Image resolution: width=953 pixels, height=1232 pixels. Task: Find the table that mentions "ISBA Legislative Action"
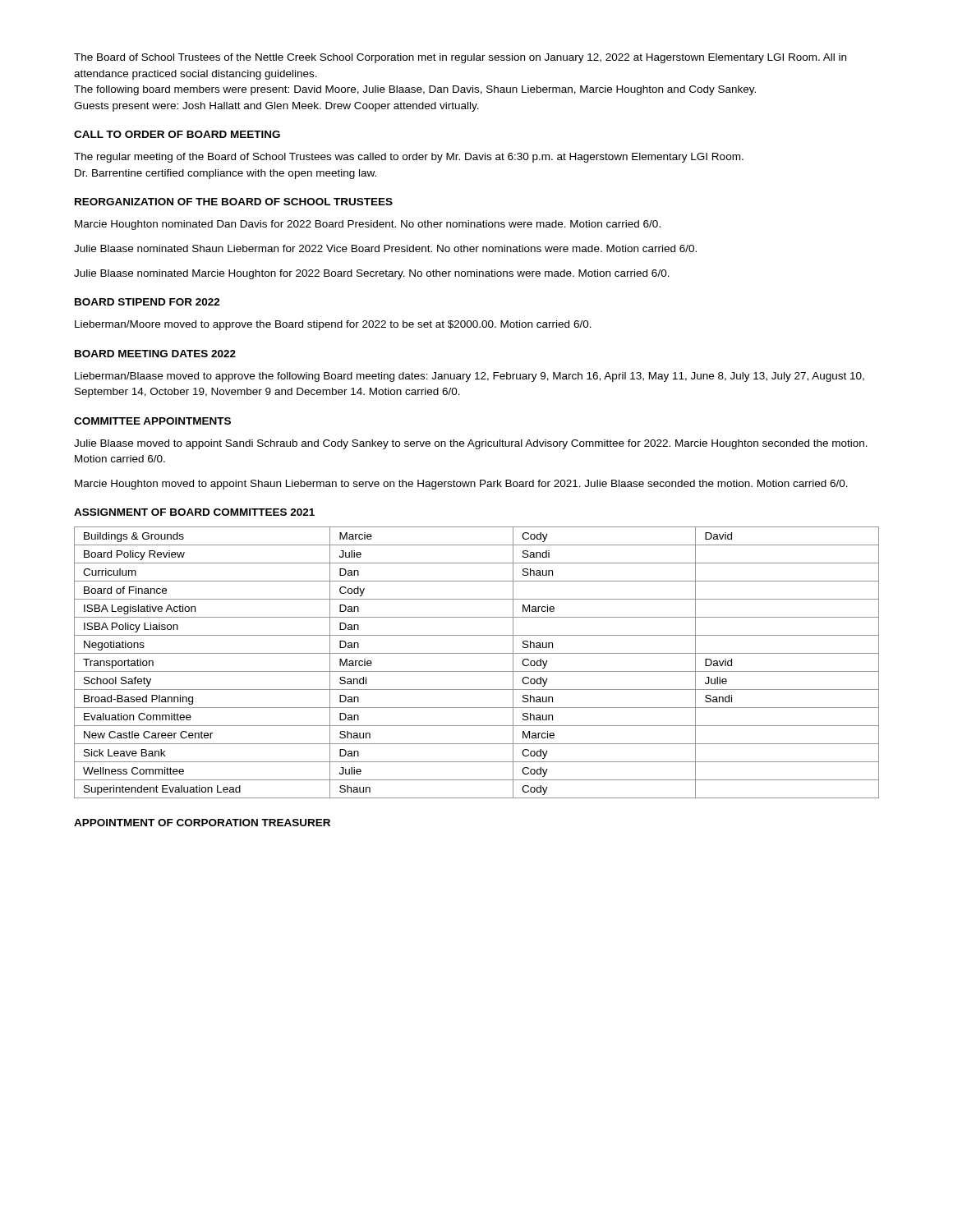[476, 663]
